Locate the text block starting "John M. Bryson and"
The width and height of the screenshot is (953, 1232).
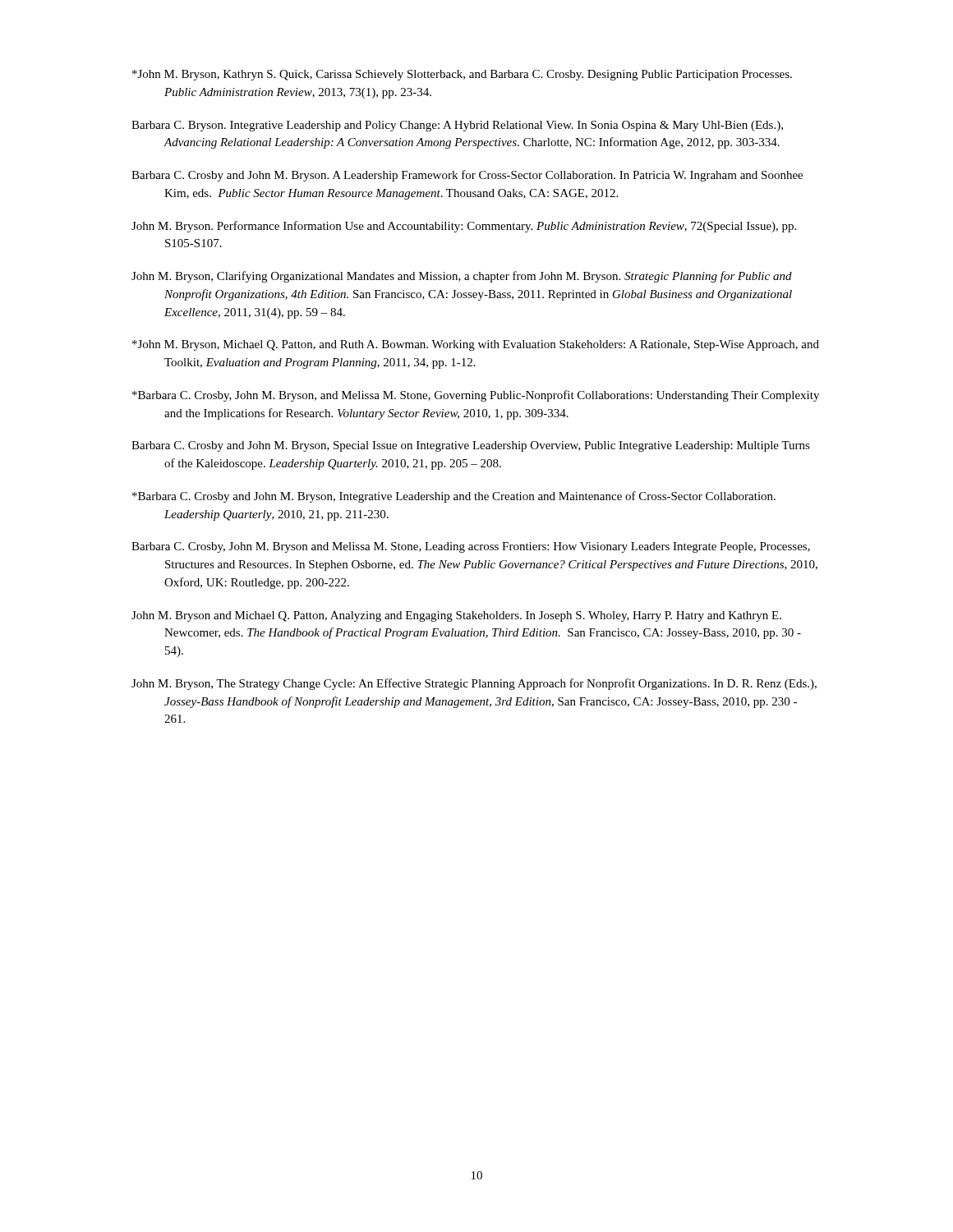tap(466, 633)
